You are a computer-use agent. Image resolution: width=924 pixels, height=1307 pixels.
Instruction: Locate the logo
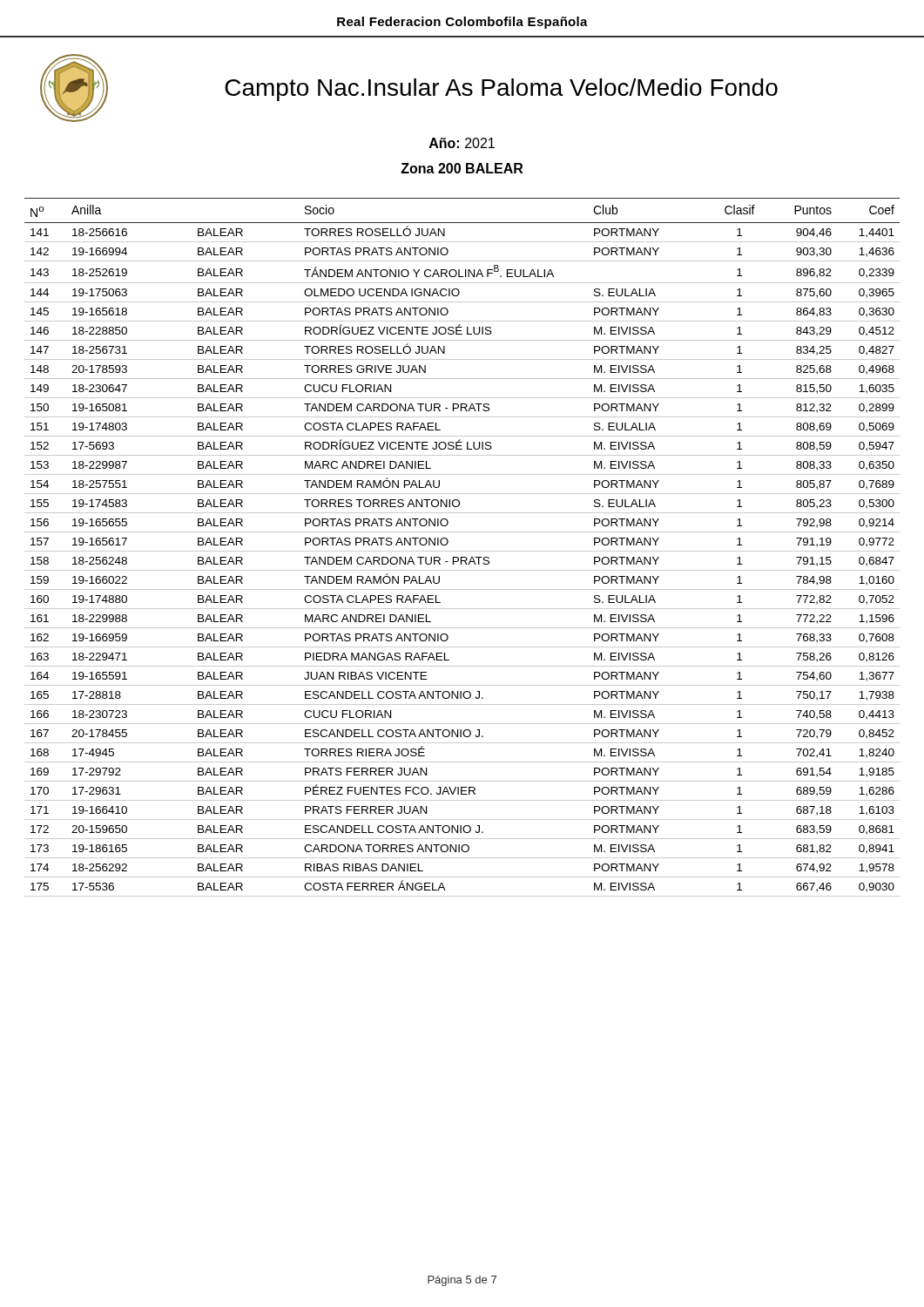74,88
